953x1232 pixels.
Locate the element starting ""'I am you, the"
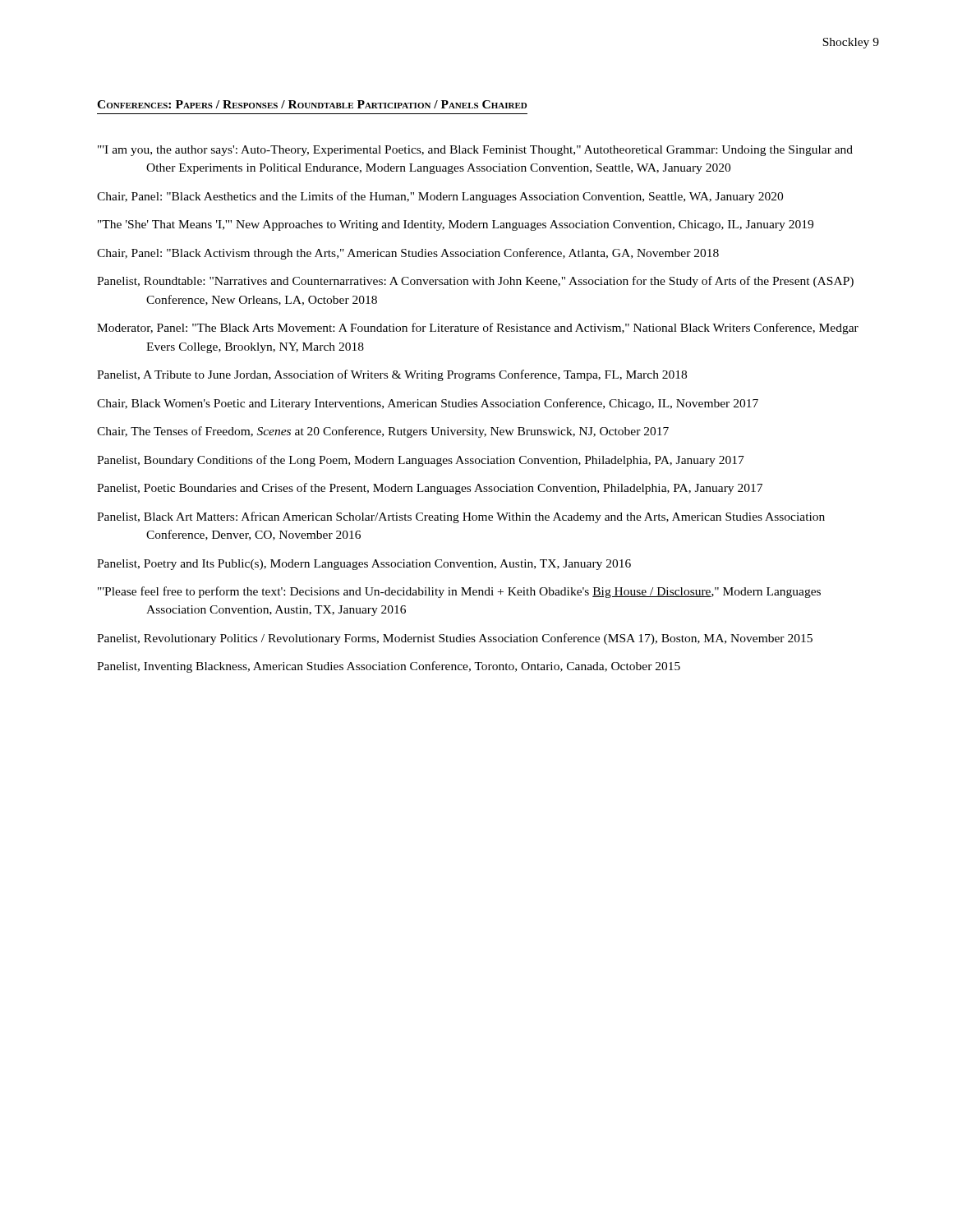(488, 159)
